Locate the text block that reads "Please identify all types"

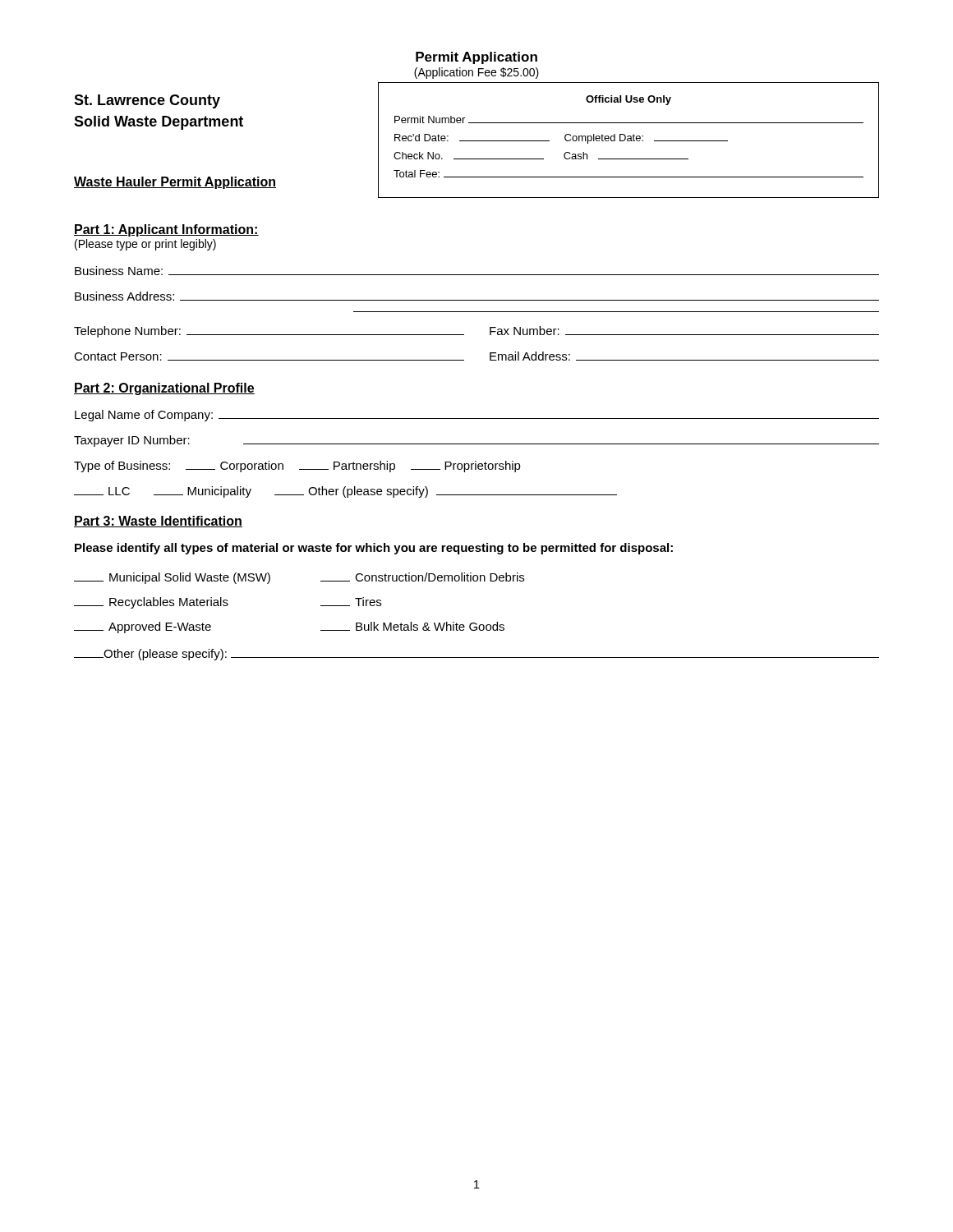[x=374, y=547]
